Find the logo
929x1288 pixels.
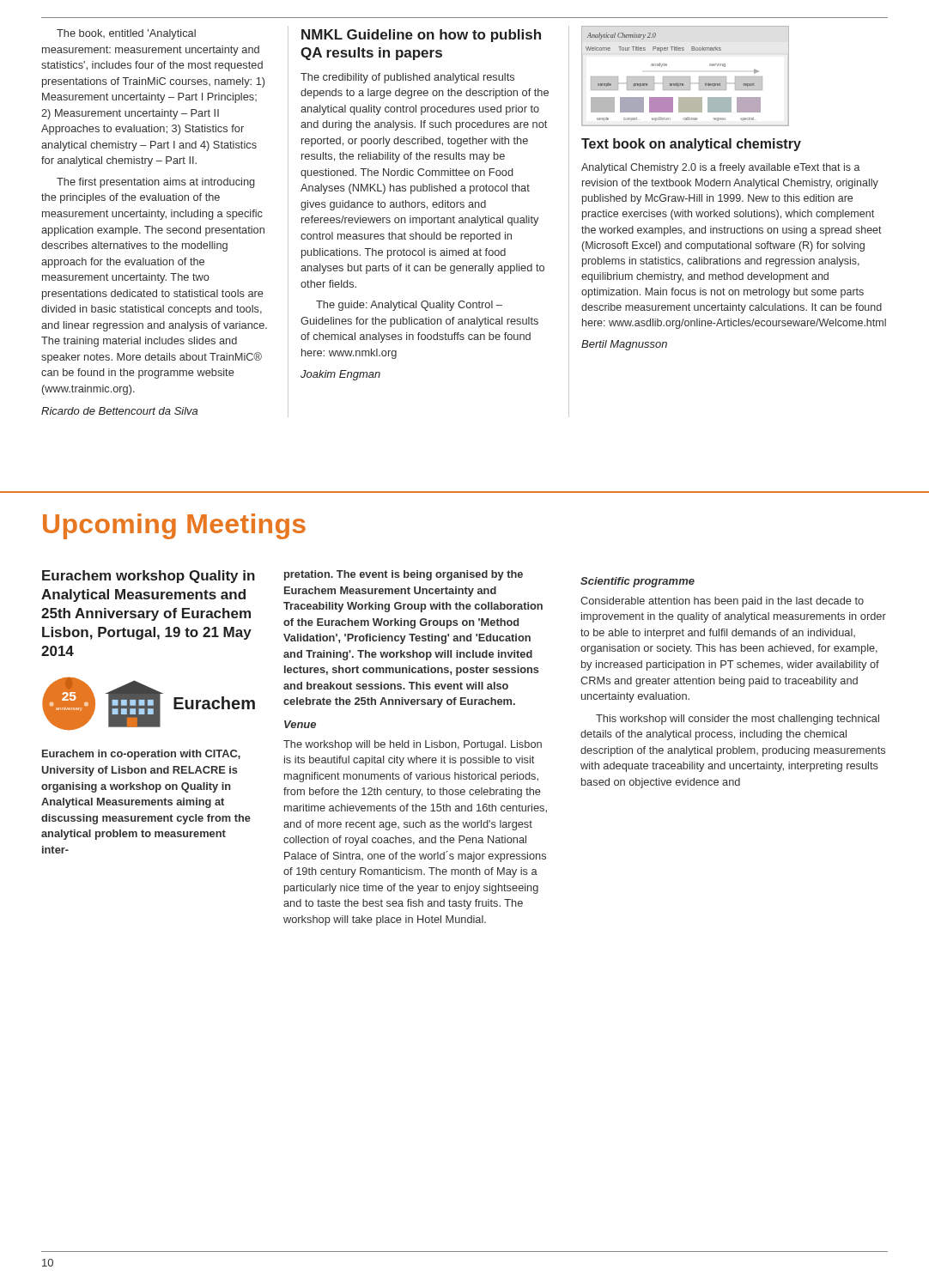[x=149, y=704]
